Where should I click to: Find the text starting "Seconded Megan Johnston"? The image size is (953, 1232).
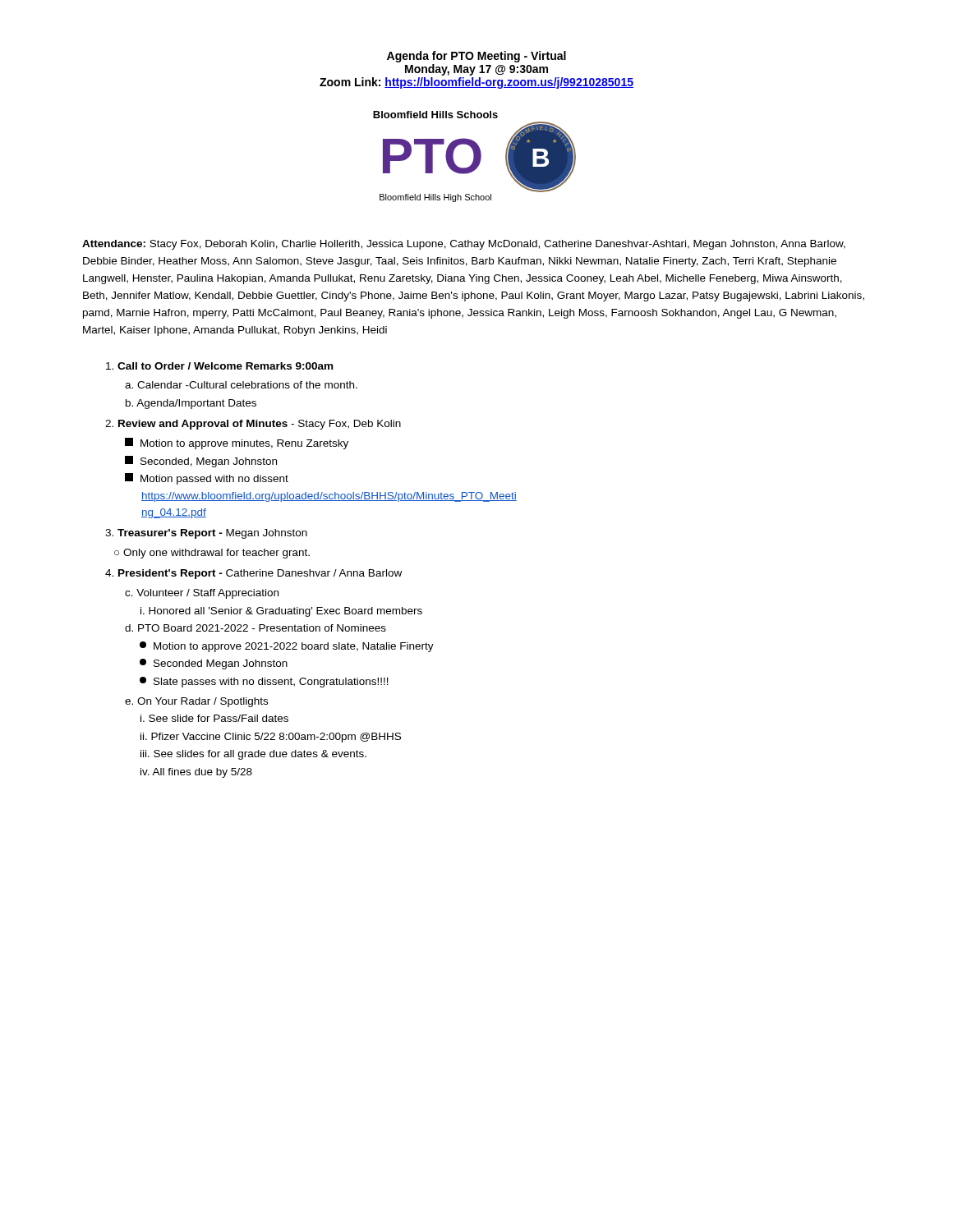click(x=214, y=664)
